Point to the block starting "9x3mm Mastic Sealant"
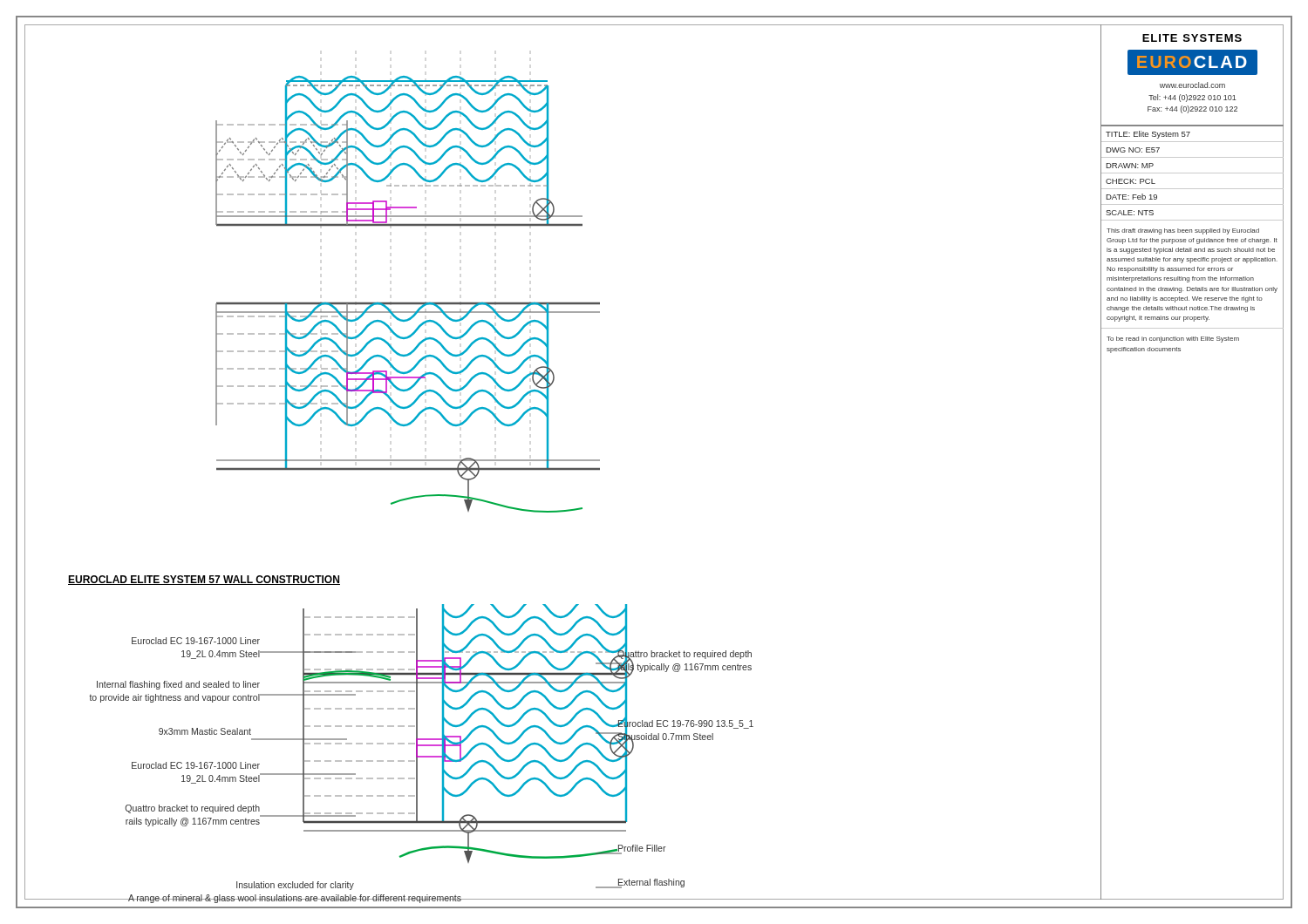1308x924 pixels. pos(205,731)
